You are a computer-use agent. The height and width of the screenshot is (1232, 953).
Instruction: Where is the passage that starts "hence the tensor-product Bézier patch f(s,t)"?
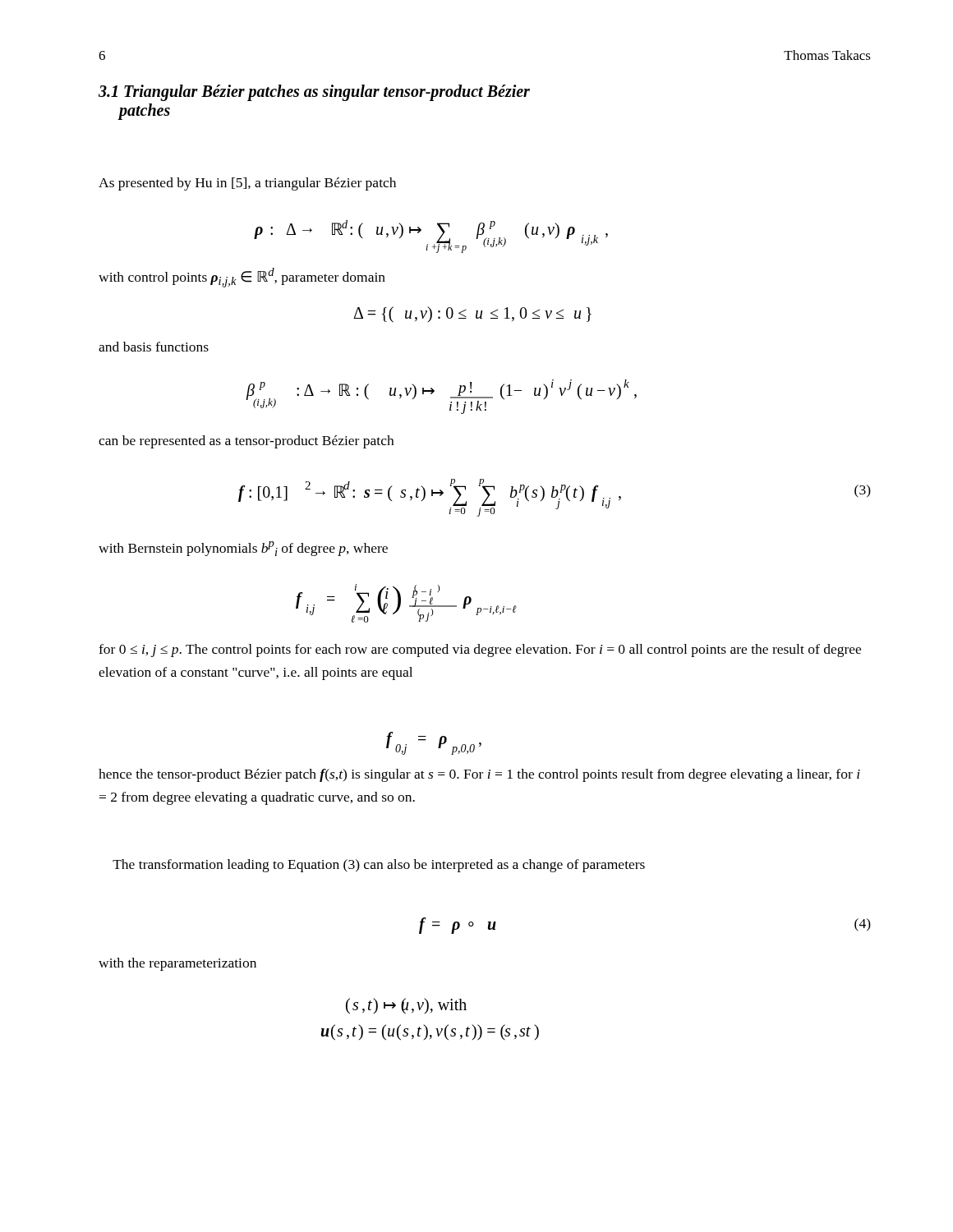[x=479, y=785]
